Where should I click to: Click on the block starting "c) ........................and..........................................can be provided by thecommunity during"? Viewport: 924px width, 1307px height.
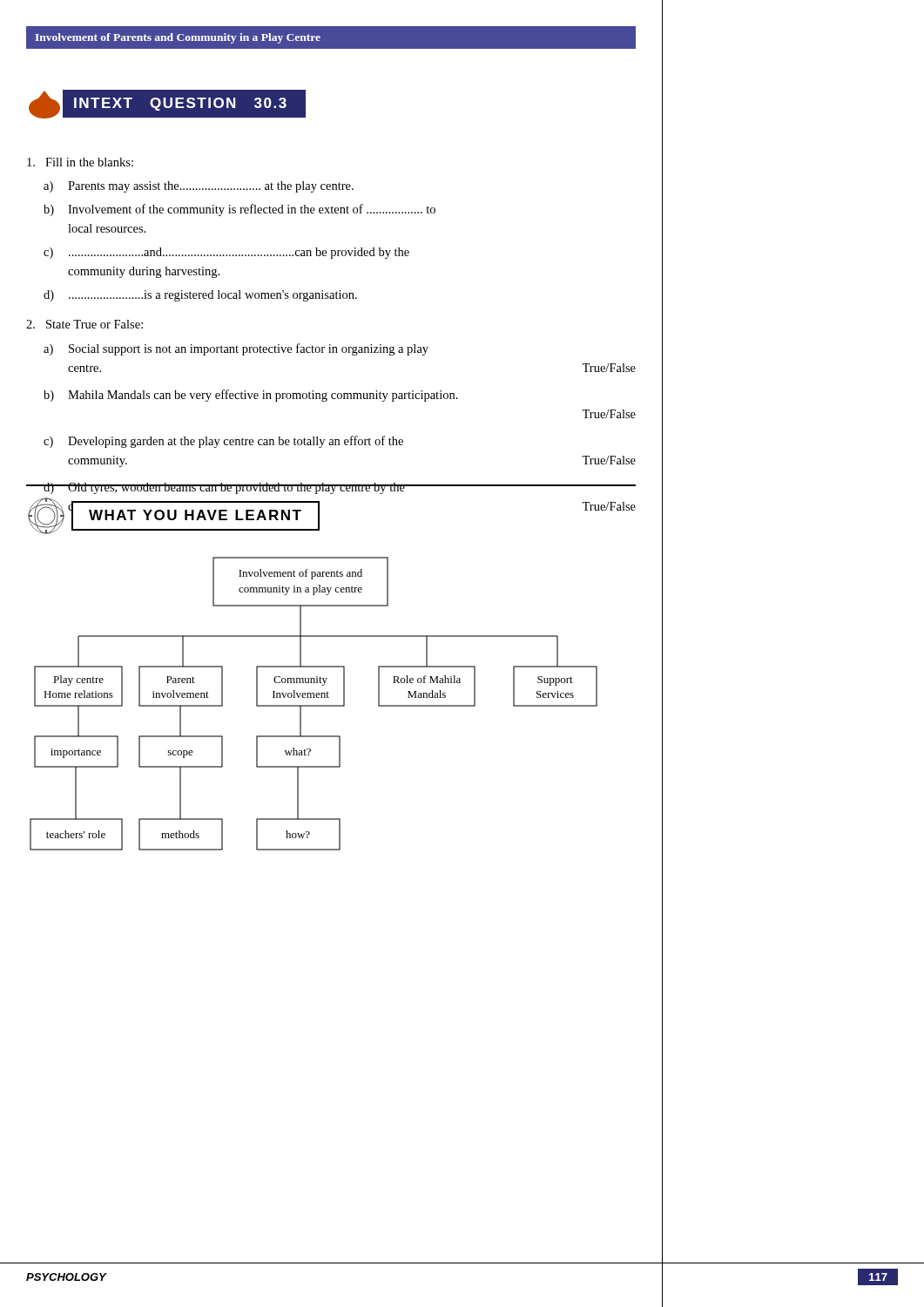point(227,262)
